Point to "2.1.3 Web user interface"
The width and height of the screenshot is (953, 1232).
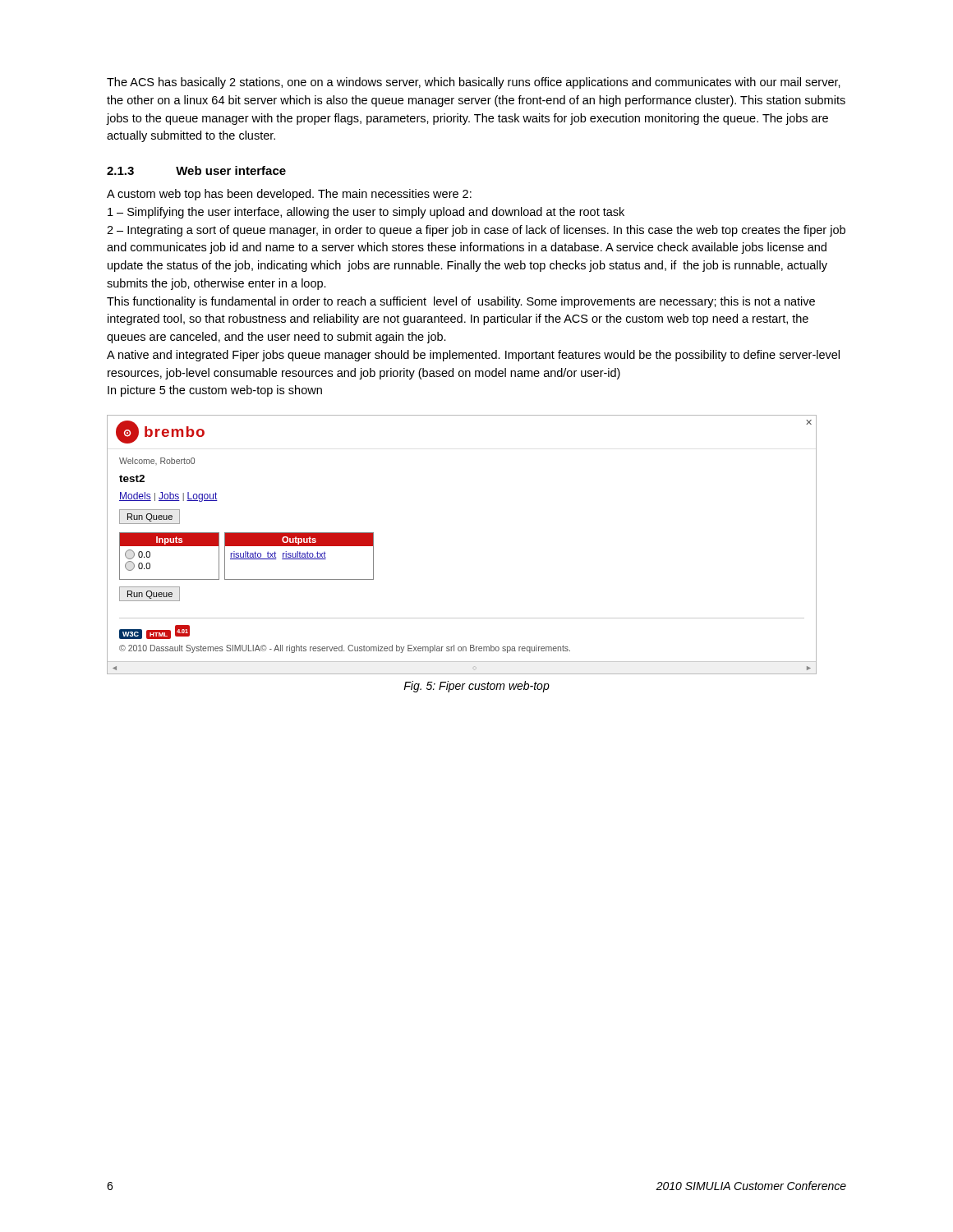196,170
